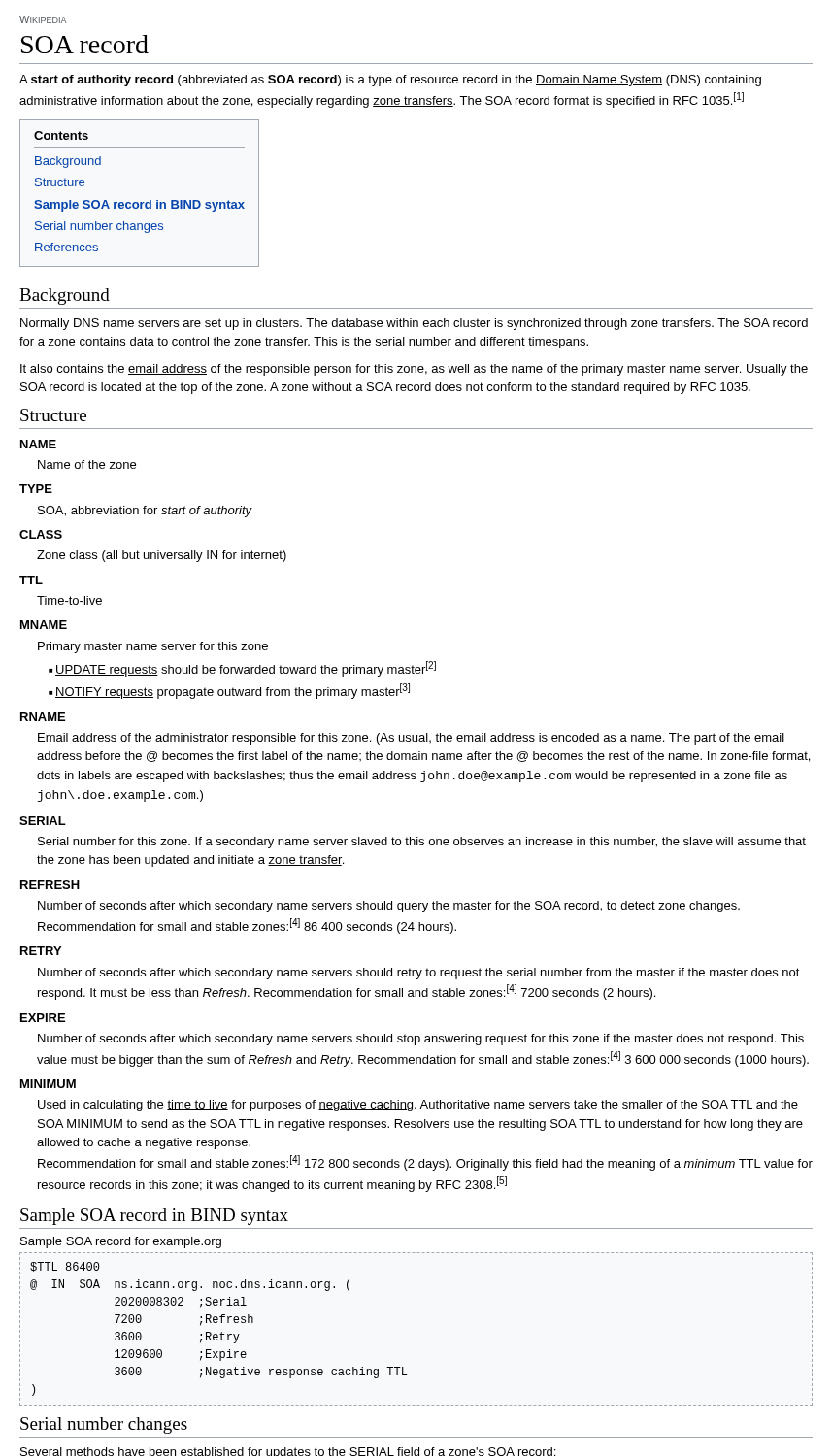Click on the section header with the text "Serial number changes"
The image size is (832, 1456).
(x=103, y=1423)
